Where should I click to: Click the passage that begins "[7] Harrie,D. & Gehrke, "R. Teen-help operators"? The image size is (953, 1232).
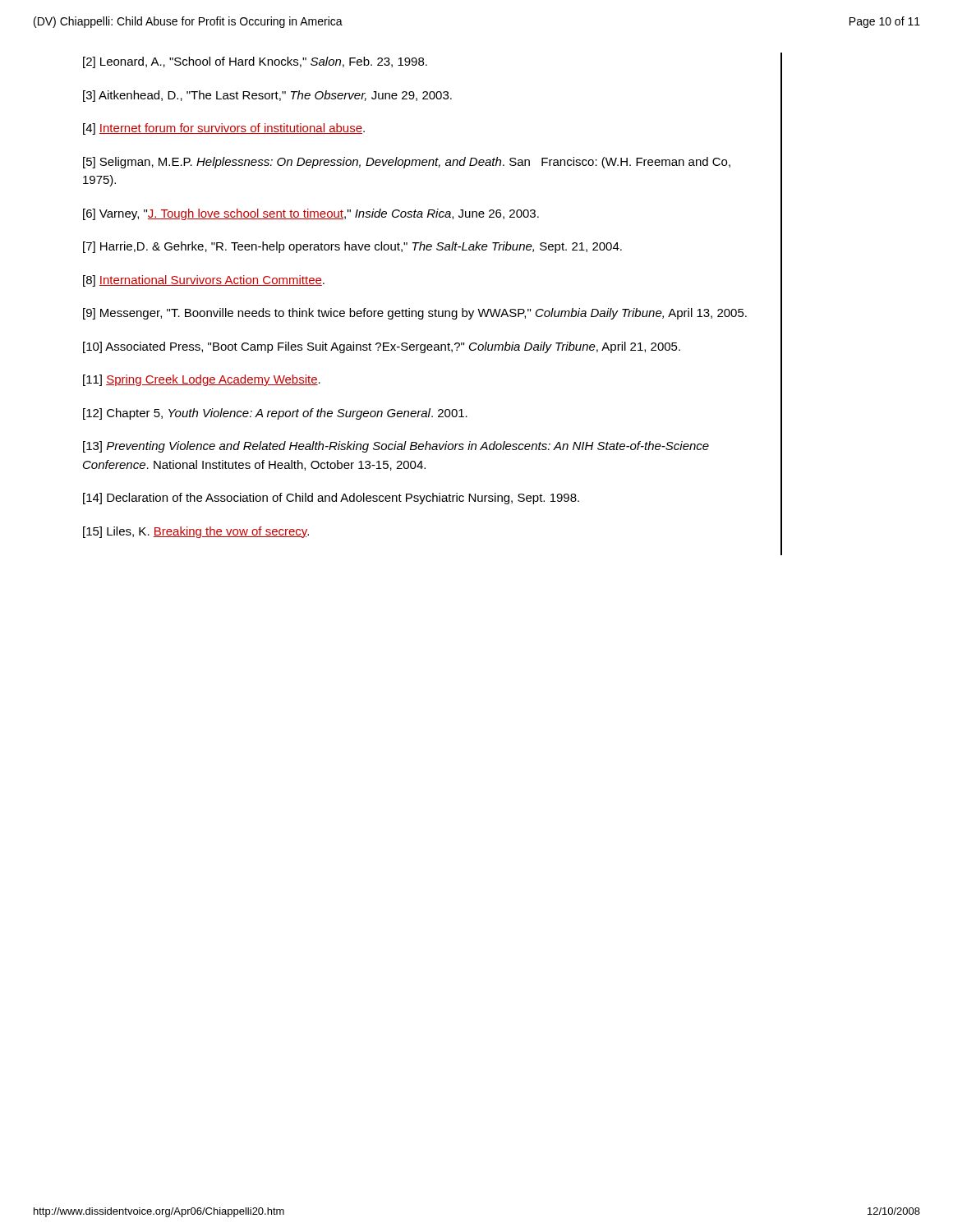point(352,246)
